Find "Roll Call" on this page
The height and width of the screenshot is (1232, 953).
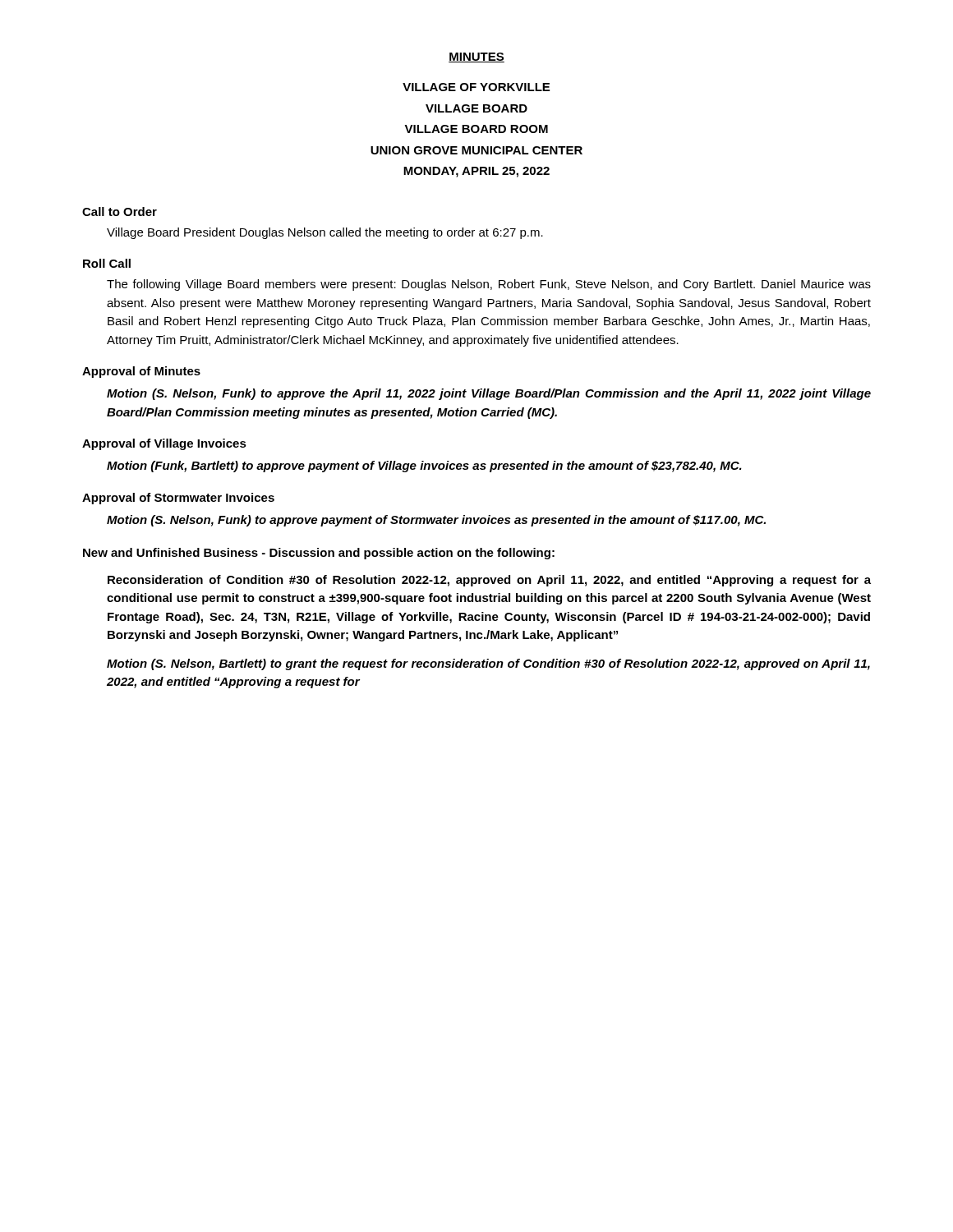107,263
